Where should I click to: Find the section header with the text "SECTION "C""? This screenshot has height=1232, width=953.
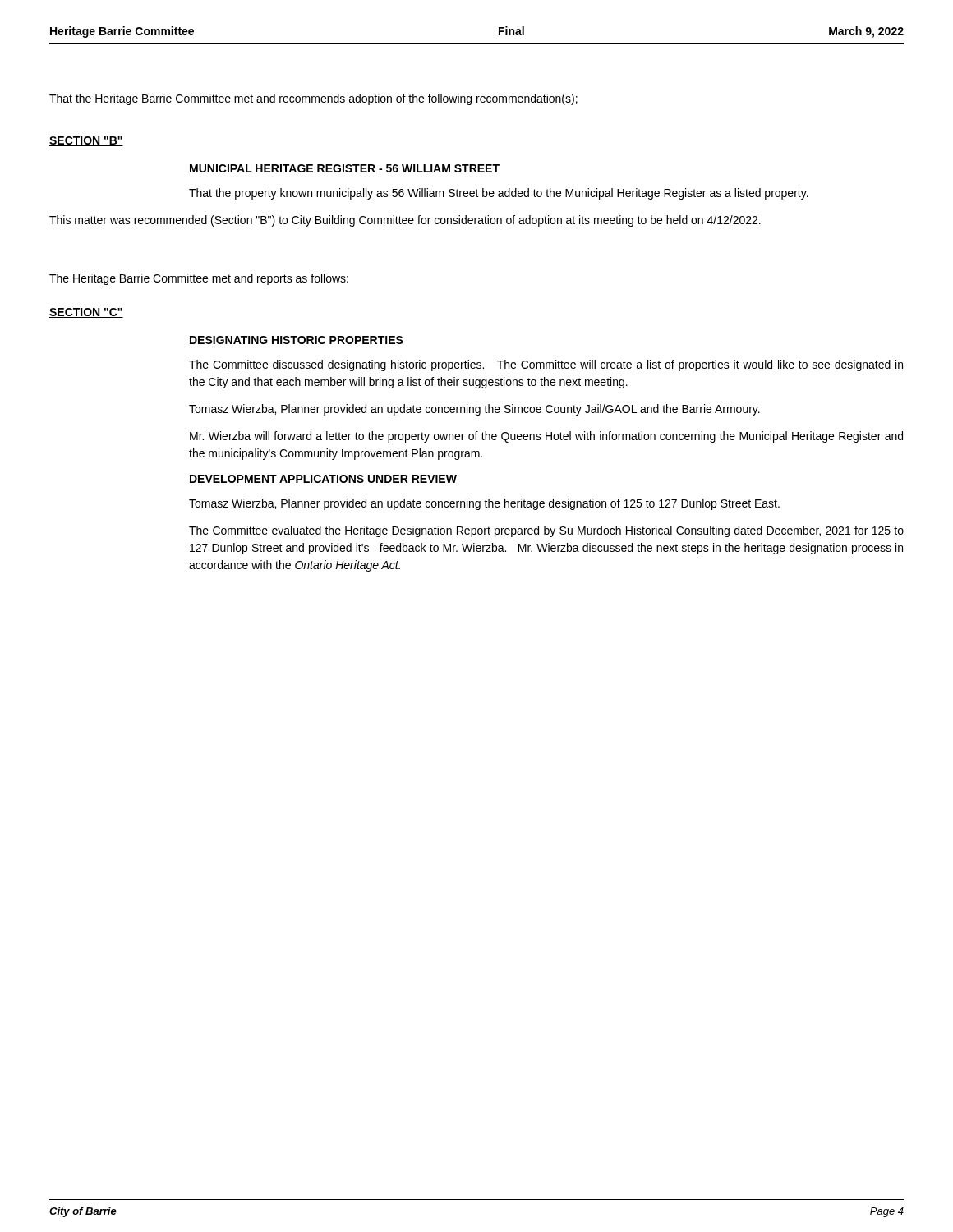click(86, 312)
